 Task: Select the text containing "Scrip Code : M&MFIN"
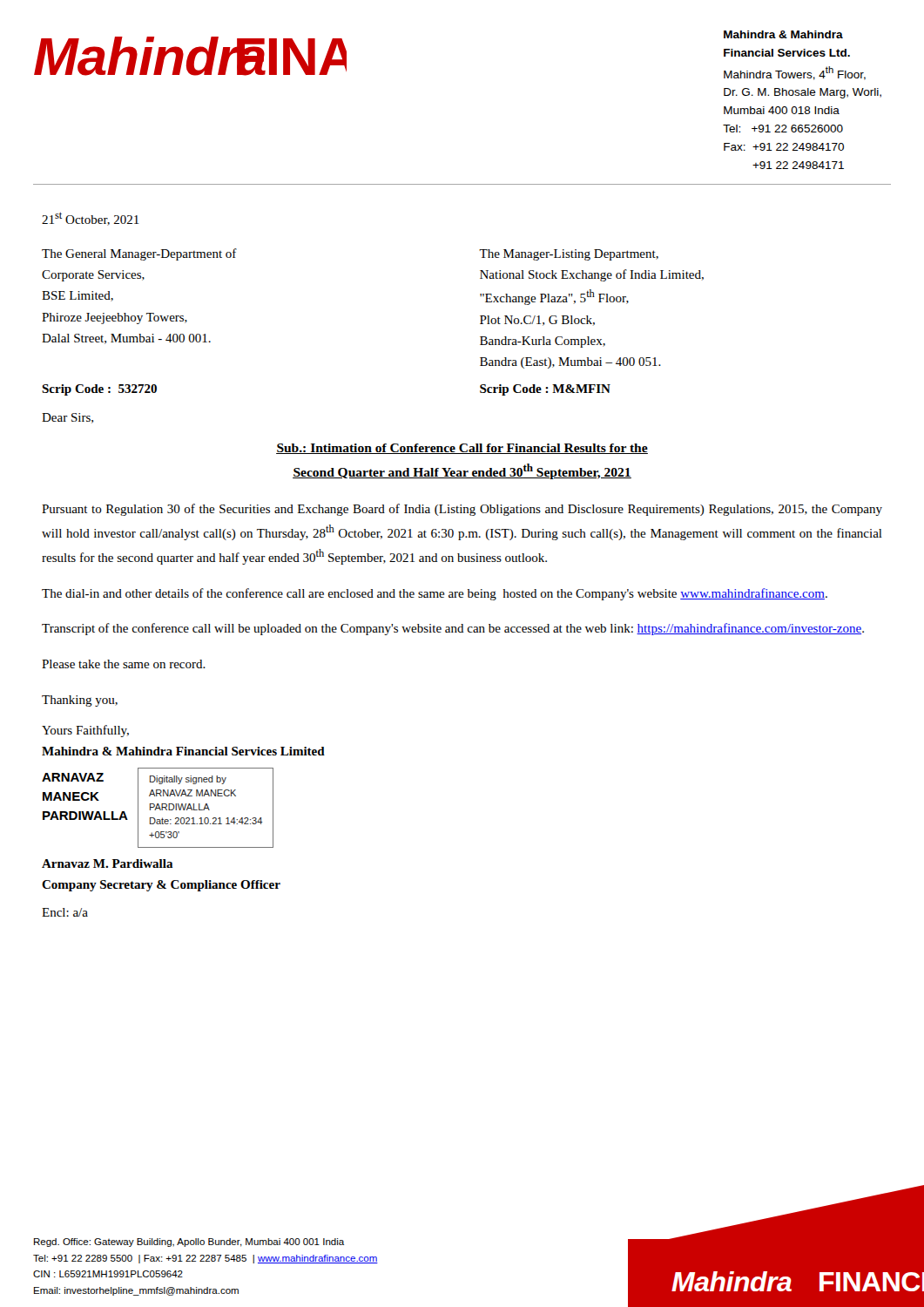tap(545, 388)
